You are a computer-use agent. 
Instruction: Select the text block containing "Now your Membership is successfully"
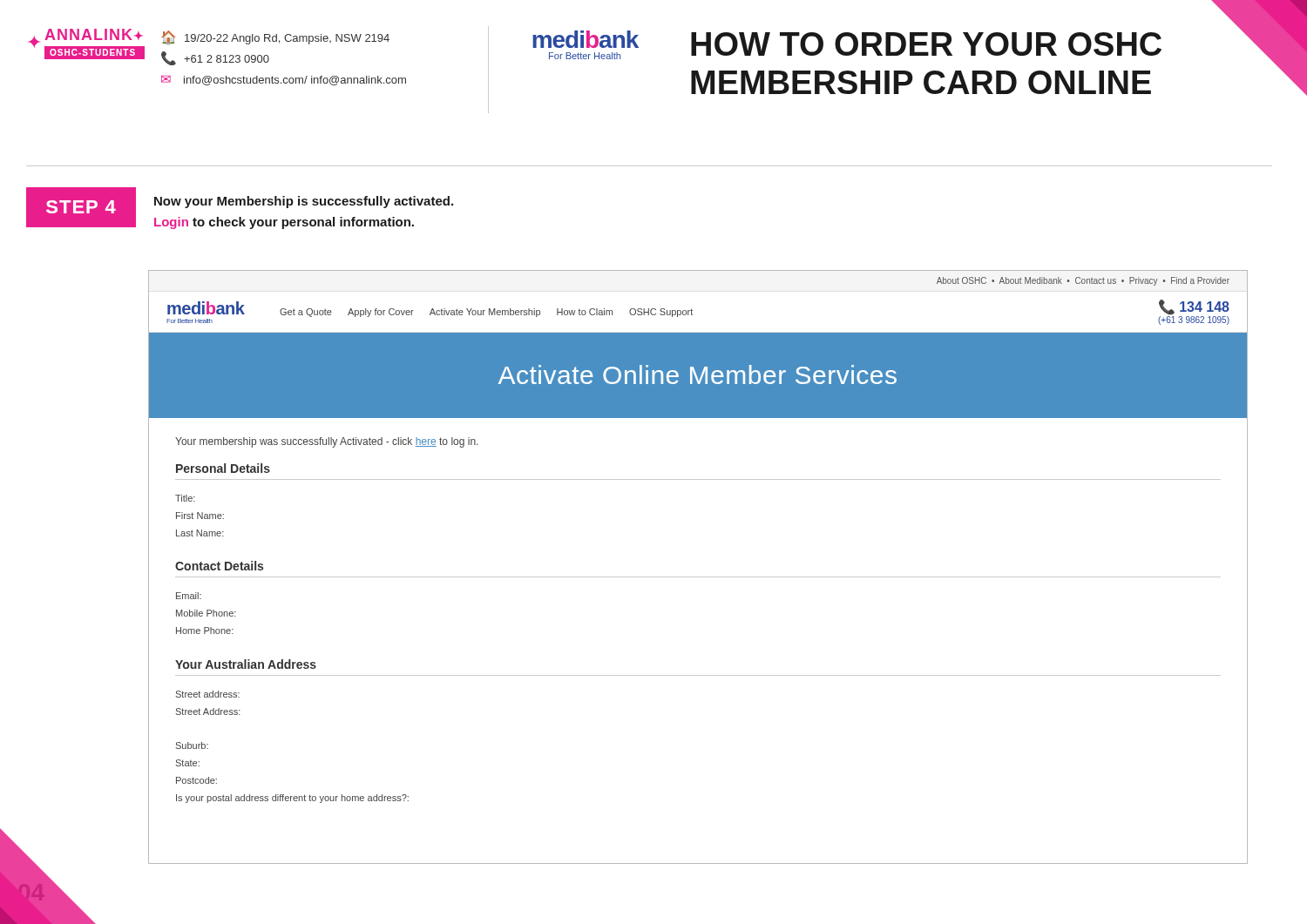[304, 211]
